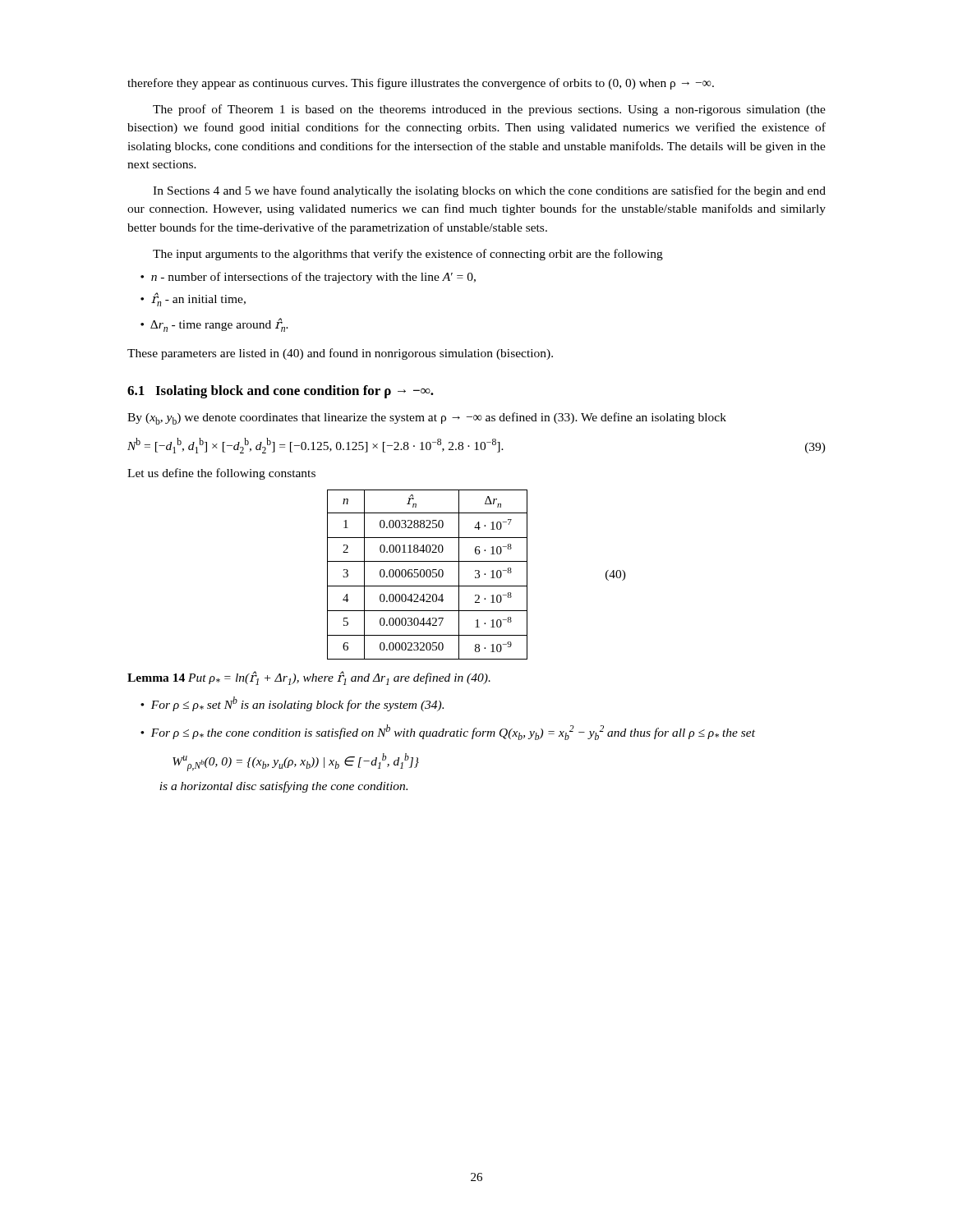Image resolution: width=953 pixels, height=1232 pixels.
Task: Find the text block that reads "therefore they appear as continuous curves. This"
Action: point(476,83)
